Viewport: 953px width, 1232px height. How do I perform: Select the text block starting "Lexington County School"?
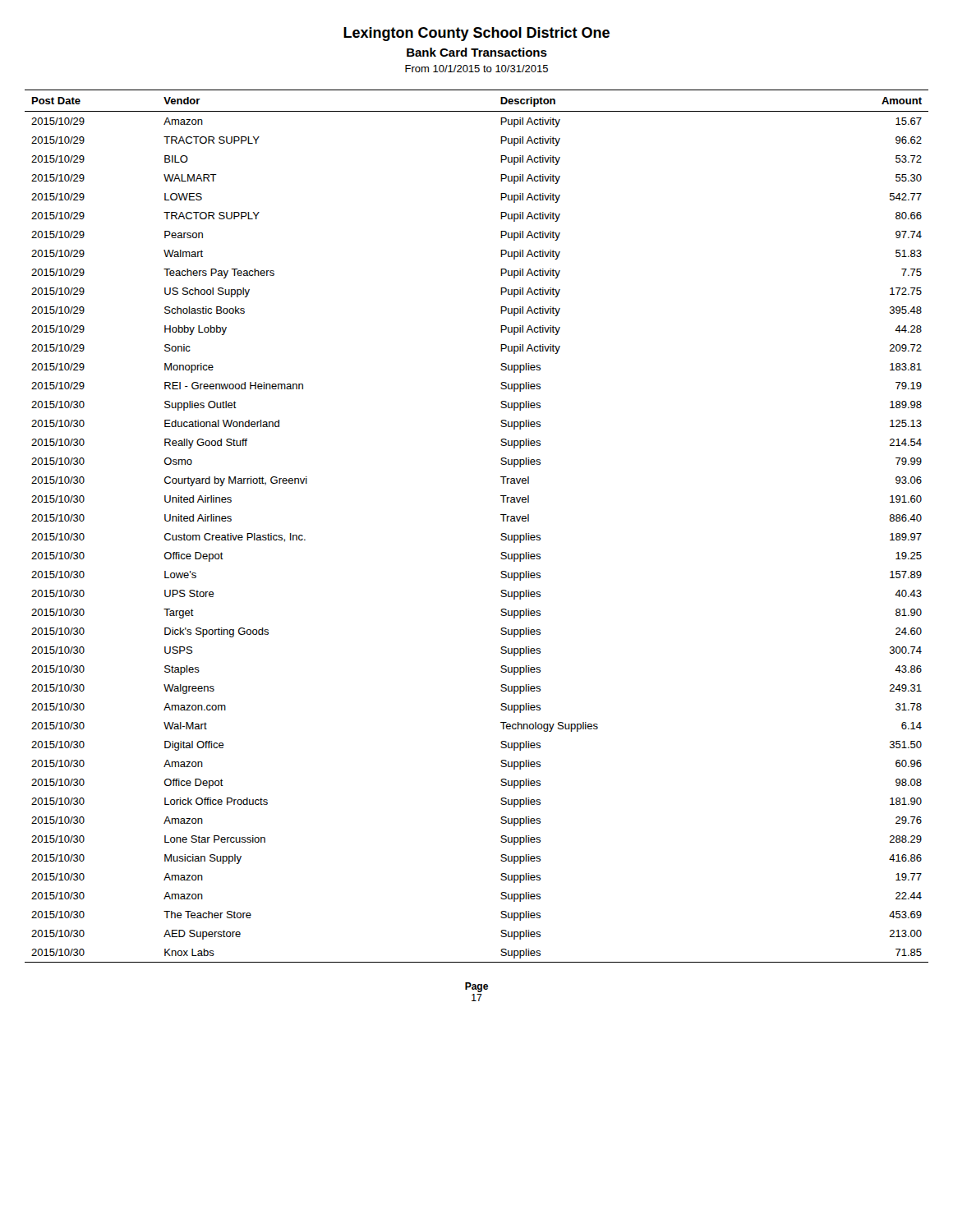(476, 33)
